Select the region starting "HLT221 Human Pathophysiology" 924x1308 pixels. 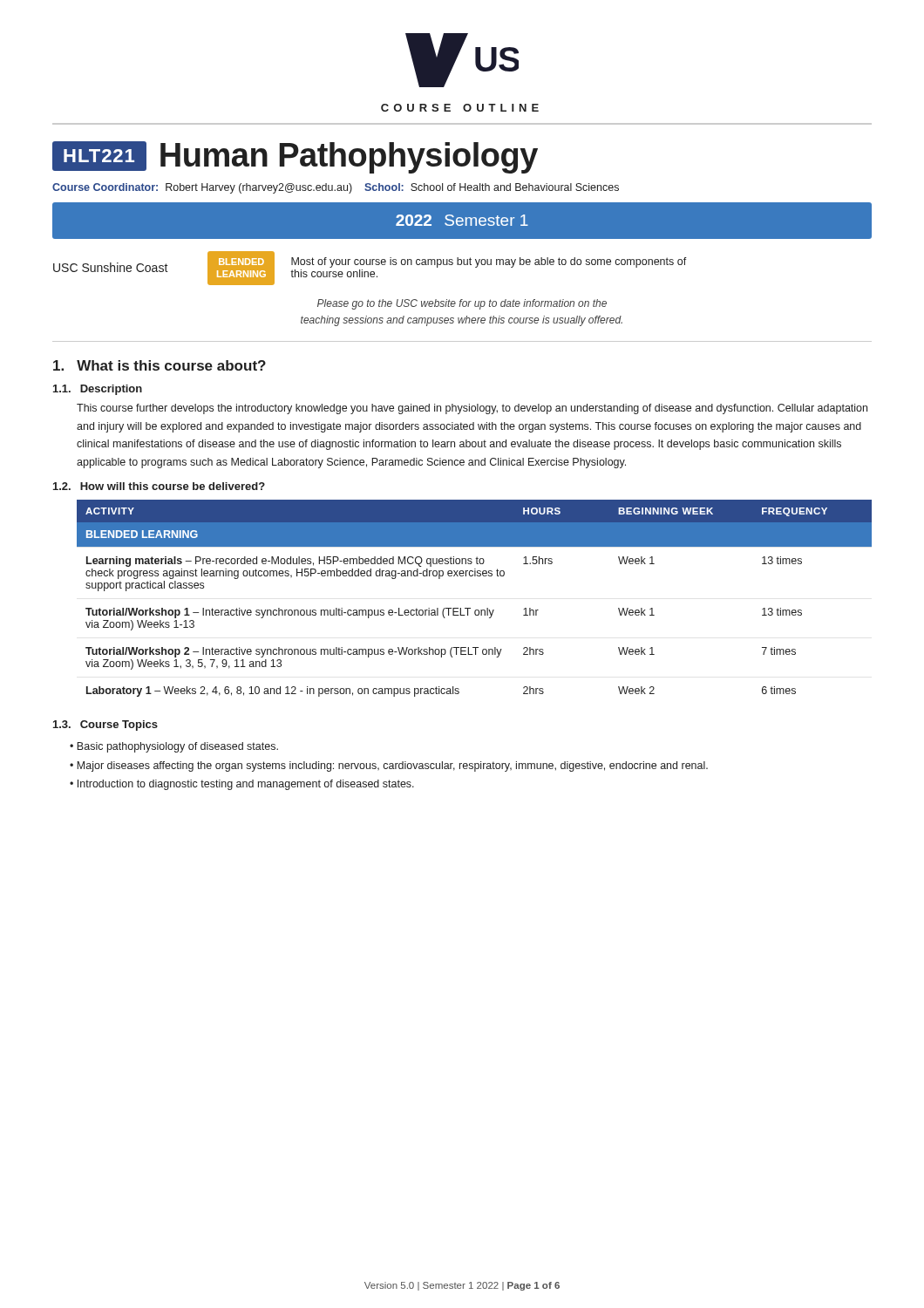coord(295,156)
